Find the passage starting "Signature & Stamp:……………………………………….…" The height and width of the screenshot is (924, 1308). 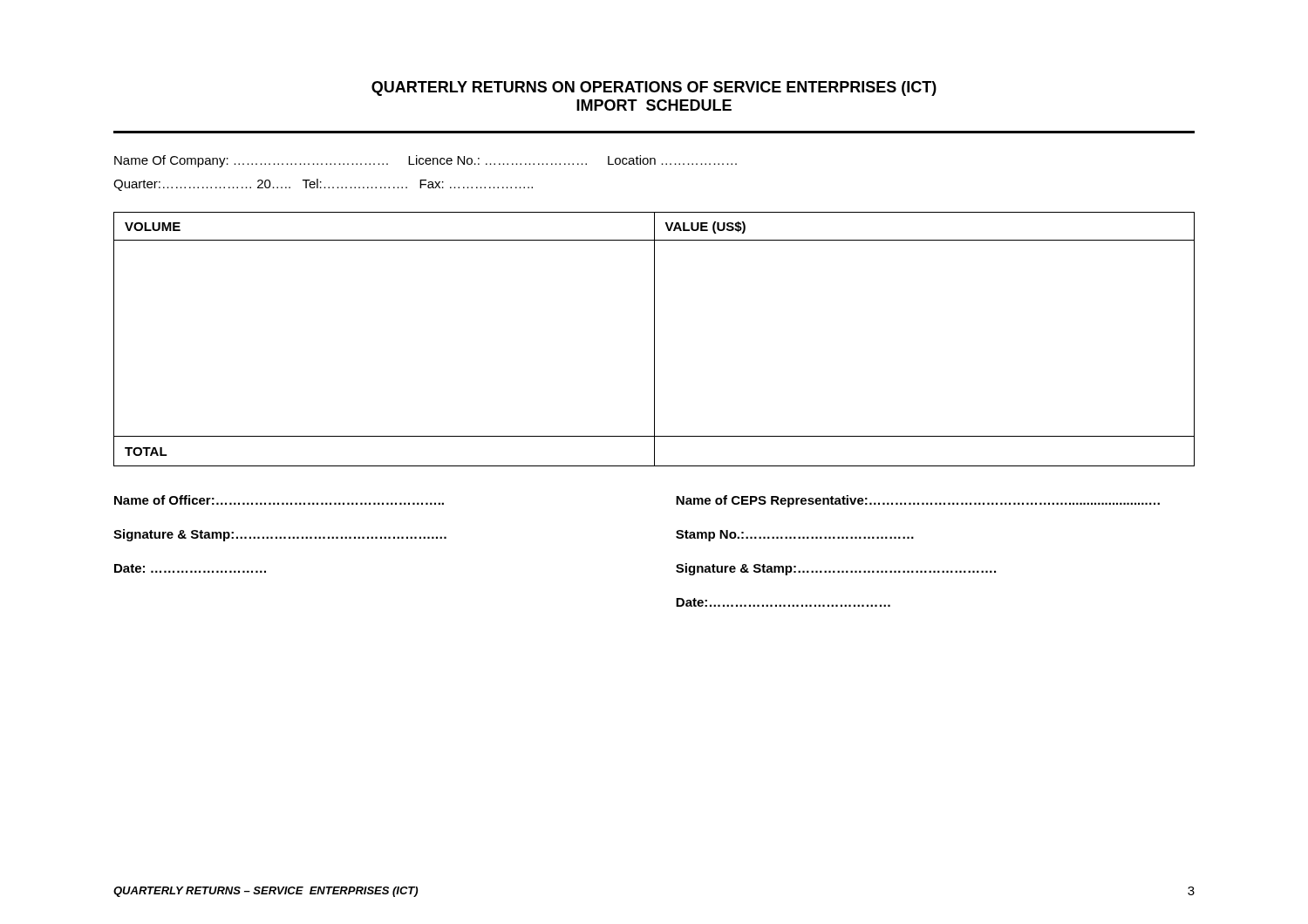281,534
